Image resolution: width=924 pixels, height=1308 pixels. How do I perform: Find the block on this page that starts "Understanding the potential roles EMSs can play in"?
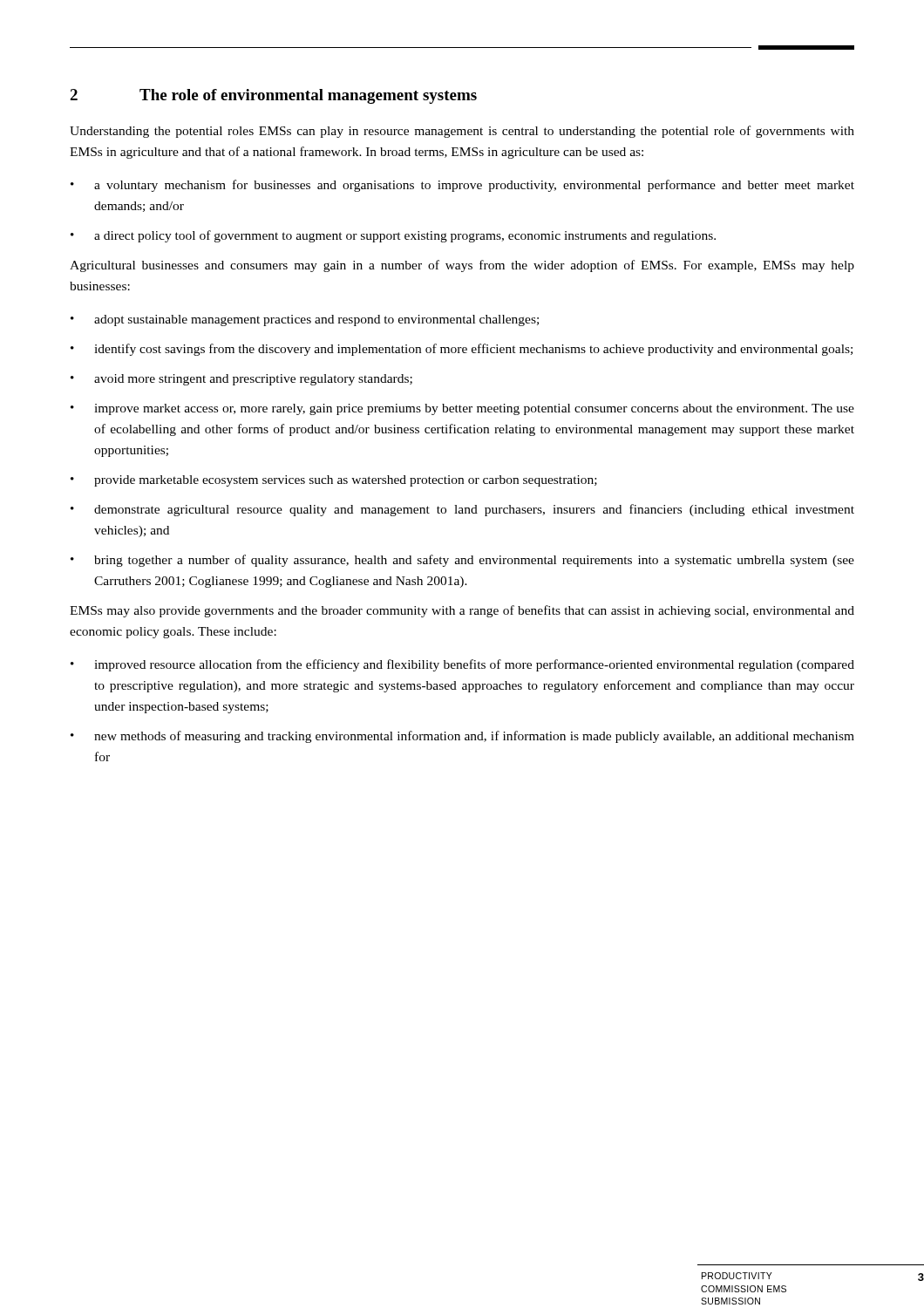click(x=462, y=141)
